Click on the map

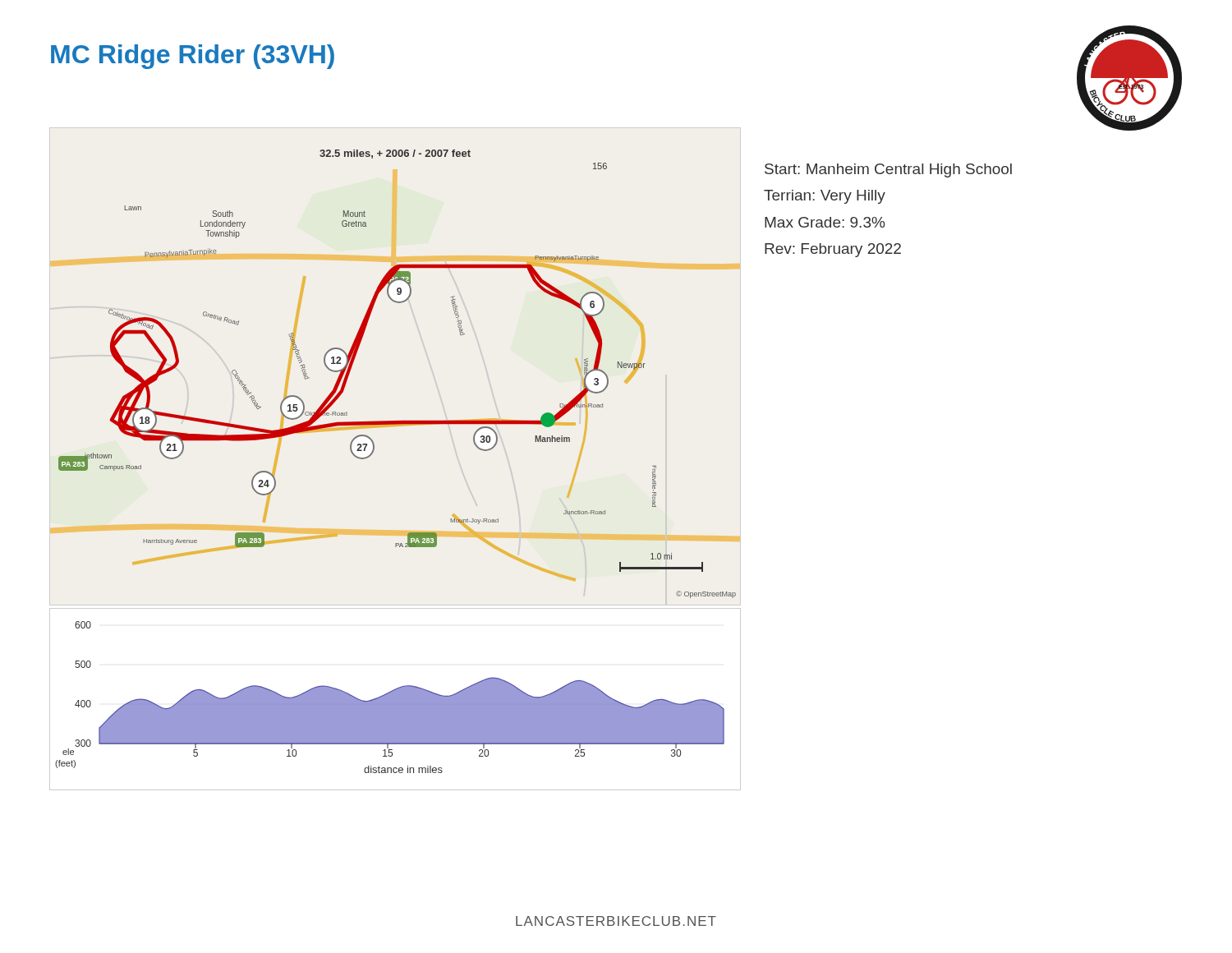(395, 366)
